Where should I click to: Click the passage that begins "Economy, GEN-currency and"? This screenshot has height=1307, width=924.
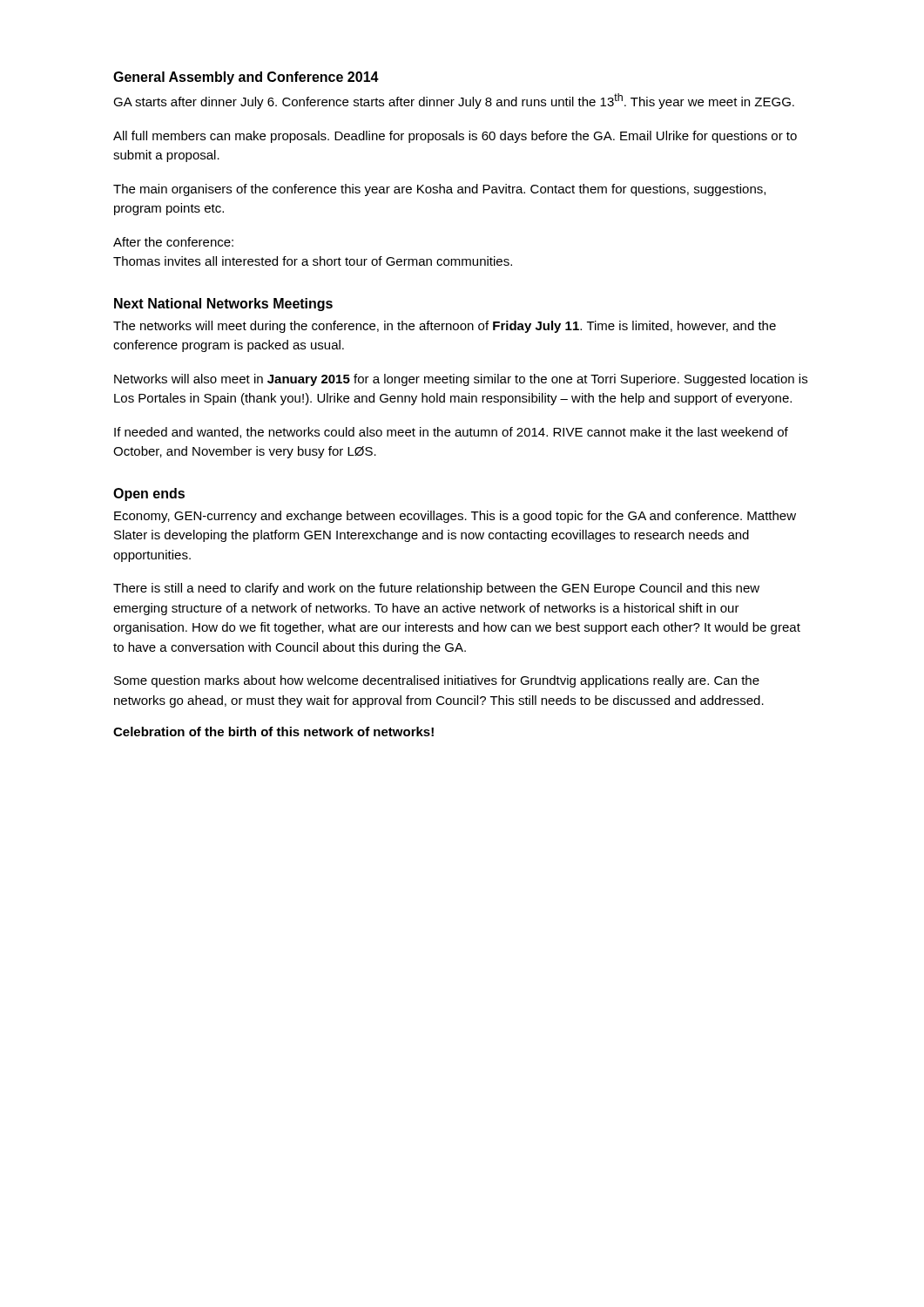pyautogui.click(x=455, y=535)
